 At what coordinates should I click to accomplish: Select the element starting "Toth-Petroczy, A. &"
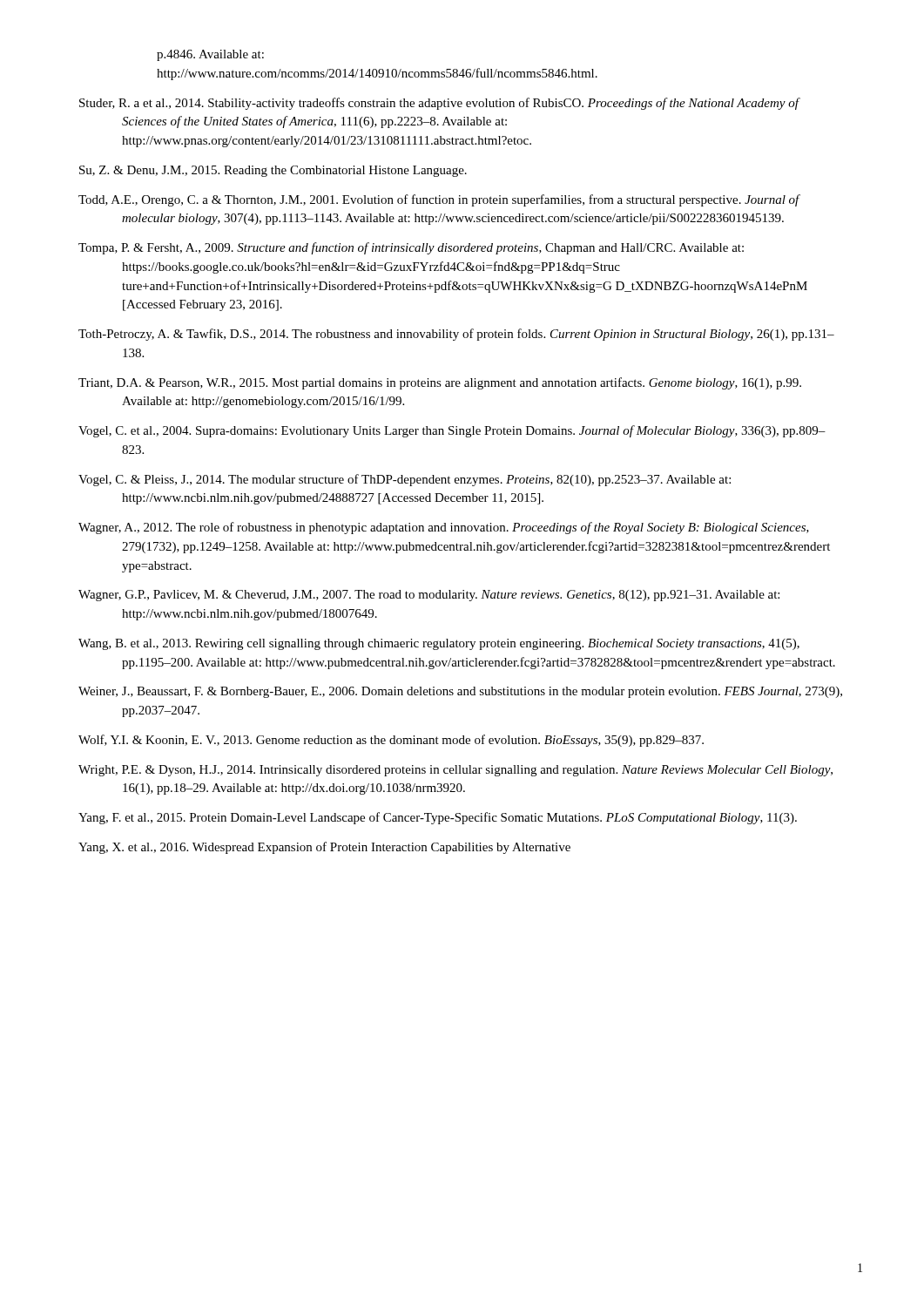point(456,343)
